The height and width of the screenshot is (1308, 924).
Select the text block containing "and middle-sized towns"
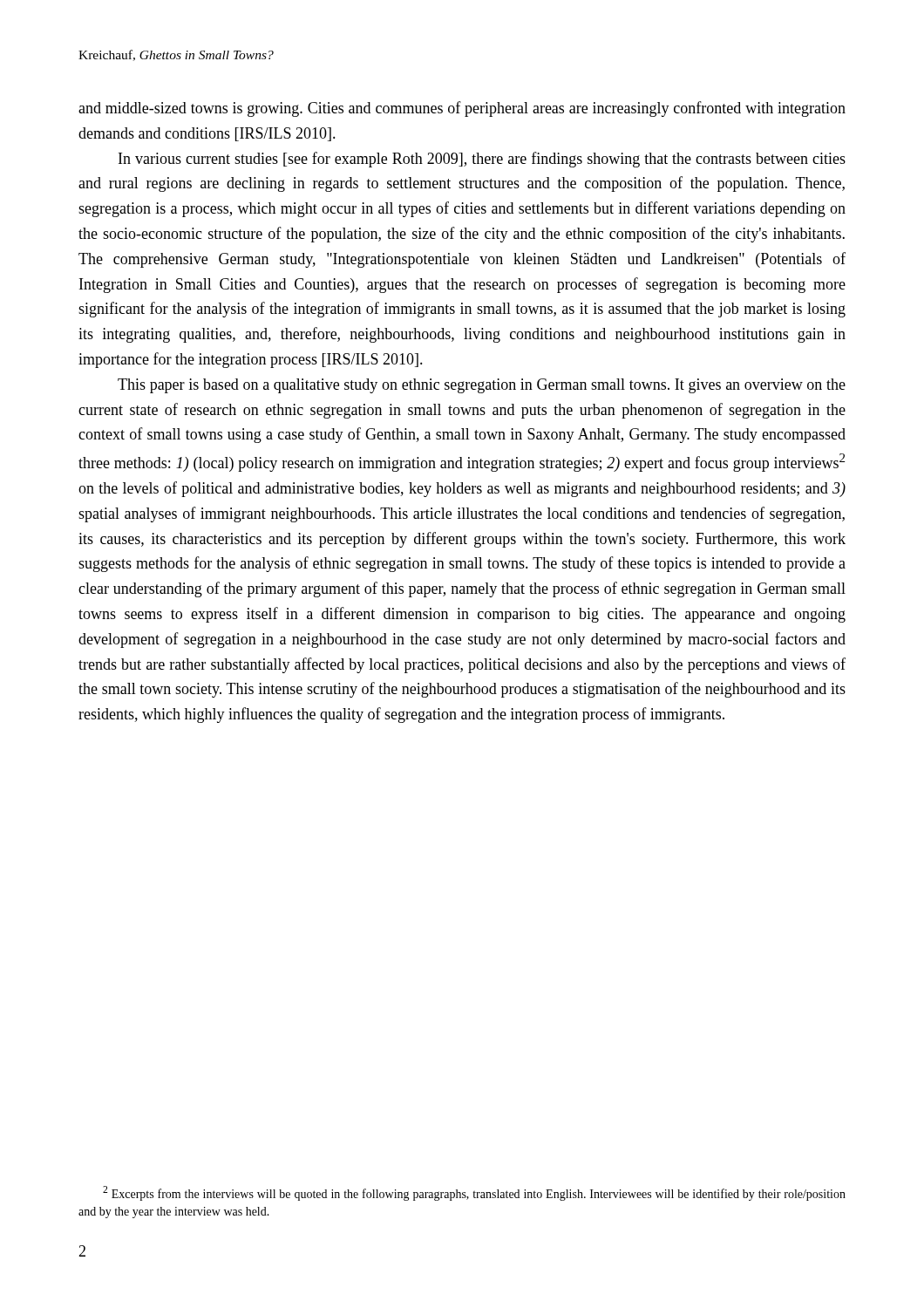462,411
